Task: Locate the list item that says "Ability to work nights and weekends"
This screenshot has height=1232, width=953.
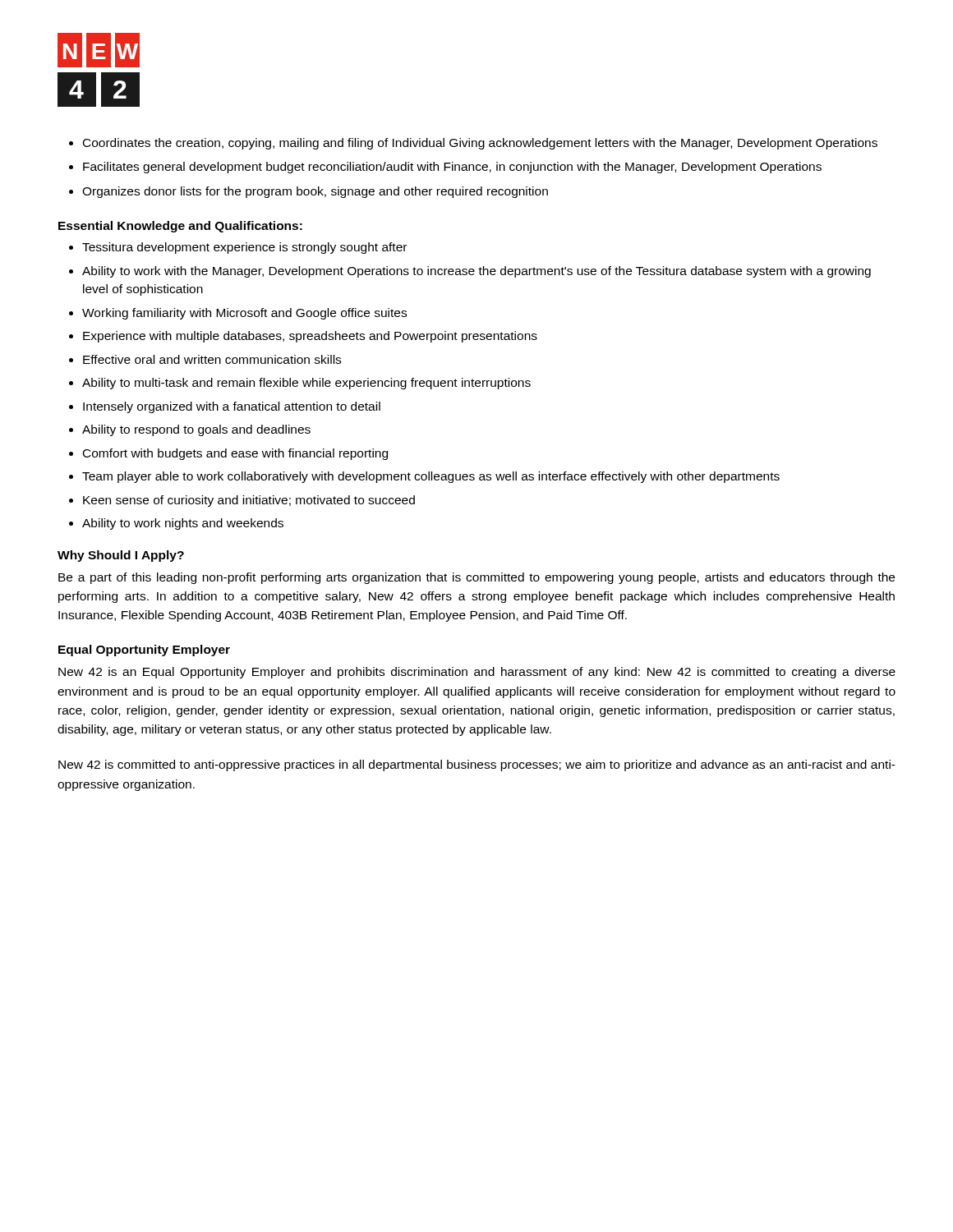Action: [183, 523]
